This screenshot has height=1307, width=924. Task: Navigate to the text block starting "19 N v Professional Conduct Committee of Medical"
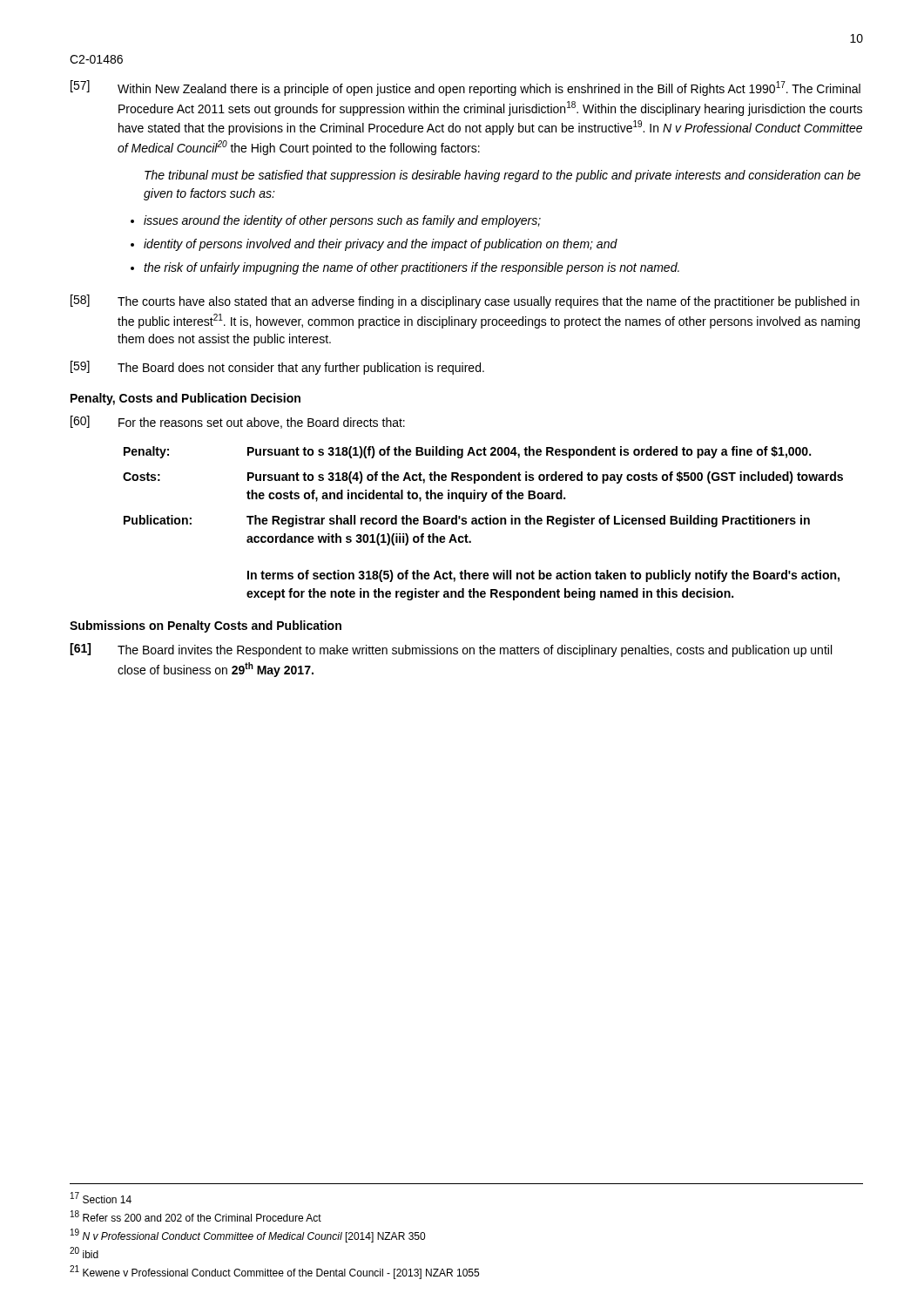248,1235
